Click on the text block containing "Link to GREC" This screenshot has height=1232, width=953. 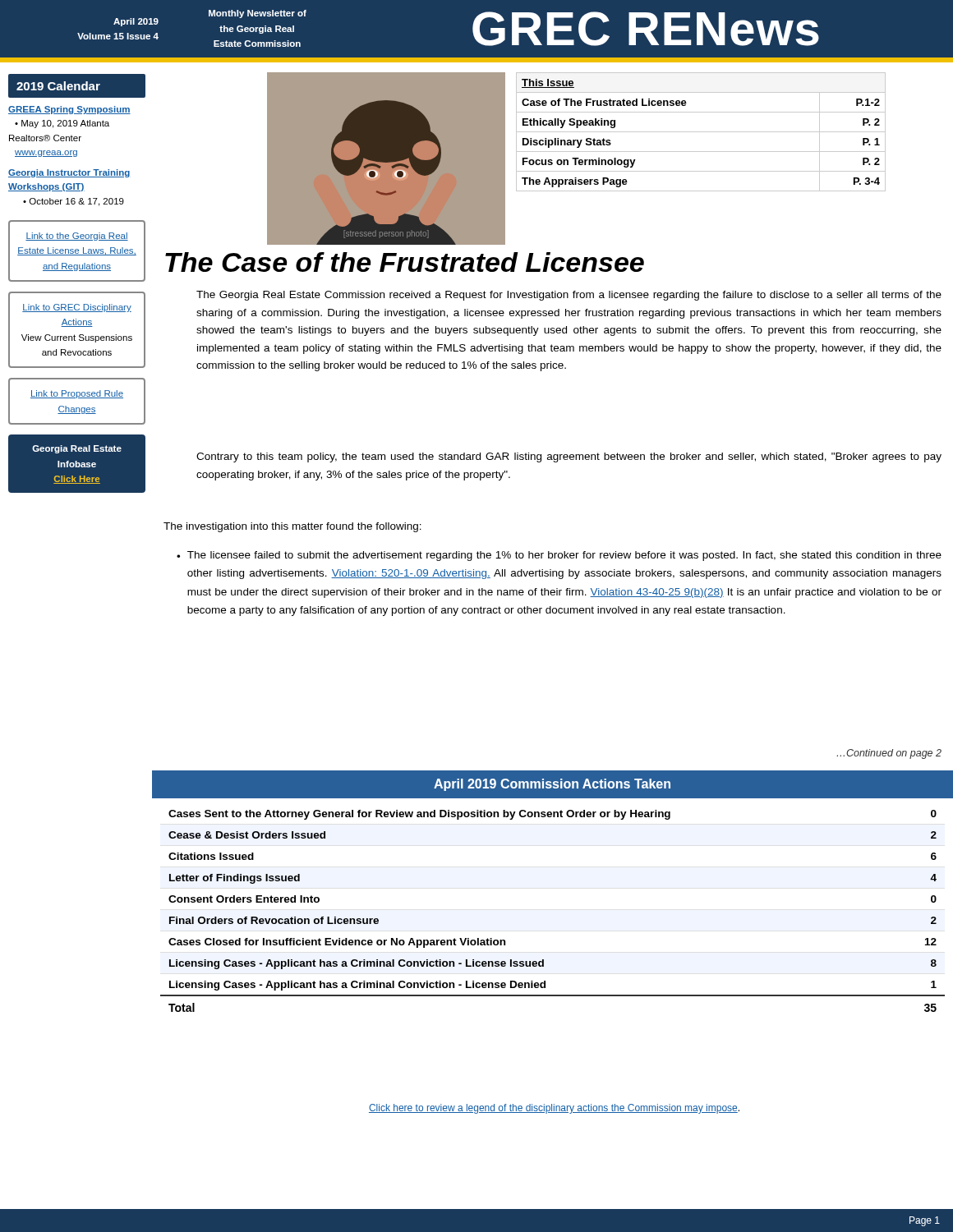pos(77,330)
